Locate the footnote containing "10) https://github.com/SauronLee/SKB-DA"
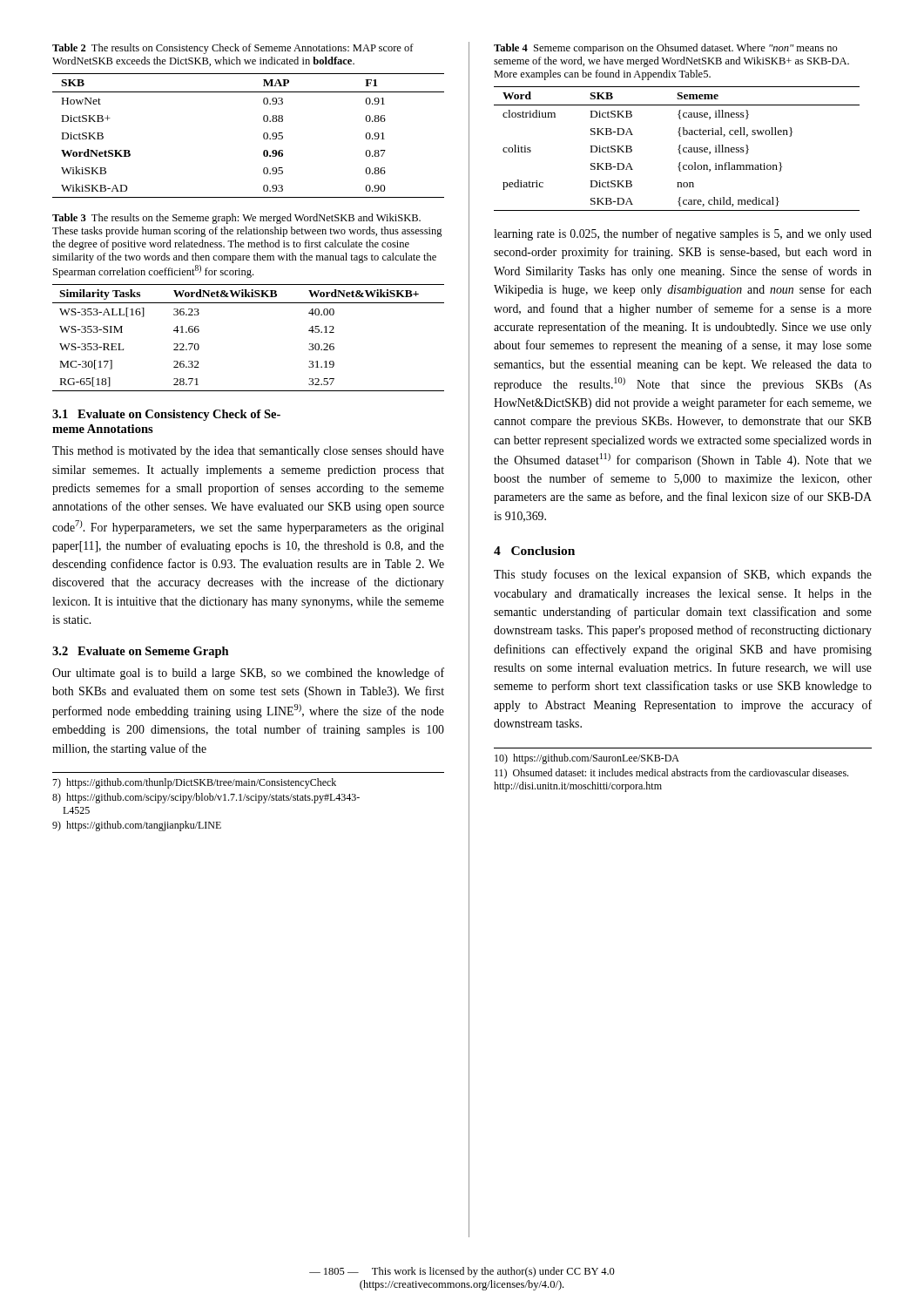 click(x=587, y=758)
